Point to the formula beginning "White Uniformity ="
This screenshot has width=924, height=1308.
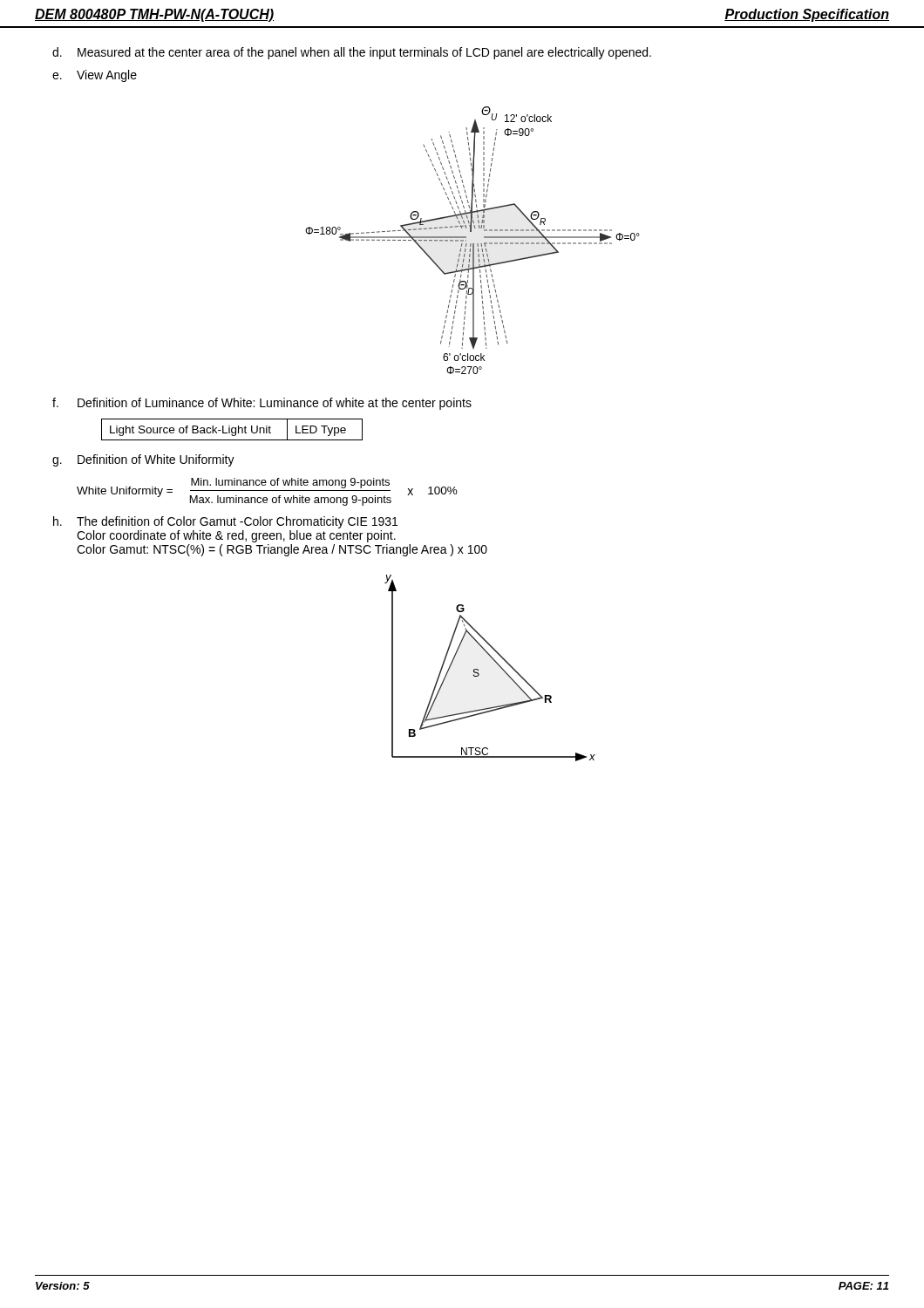tap(267, 490)
